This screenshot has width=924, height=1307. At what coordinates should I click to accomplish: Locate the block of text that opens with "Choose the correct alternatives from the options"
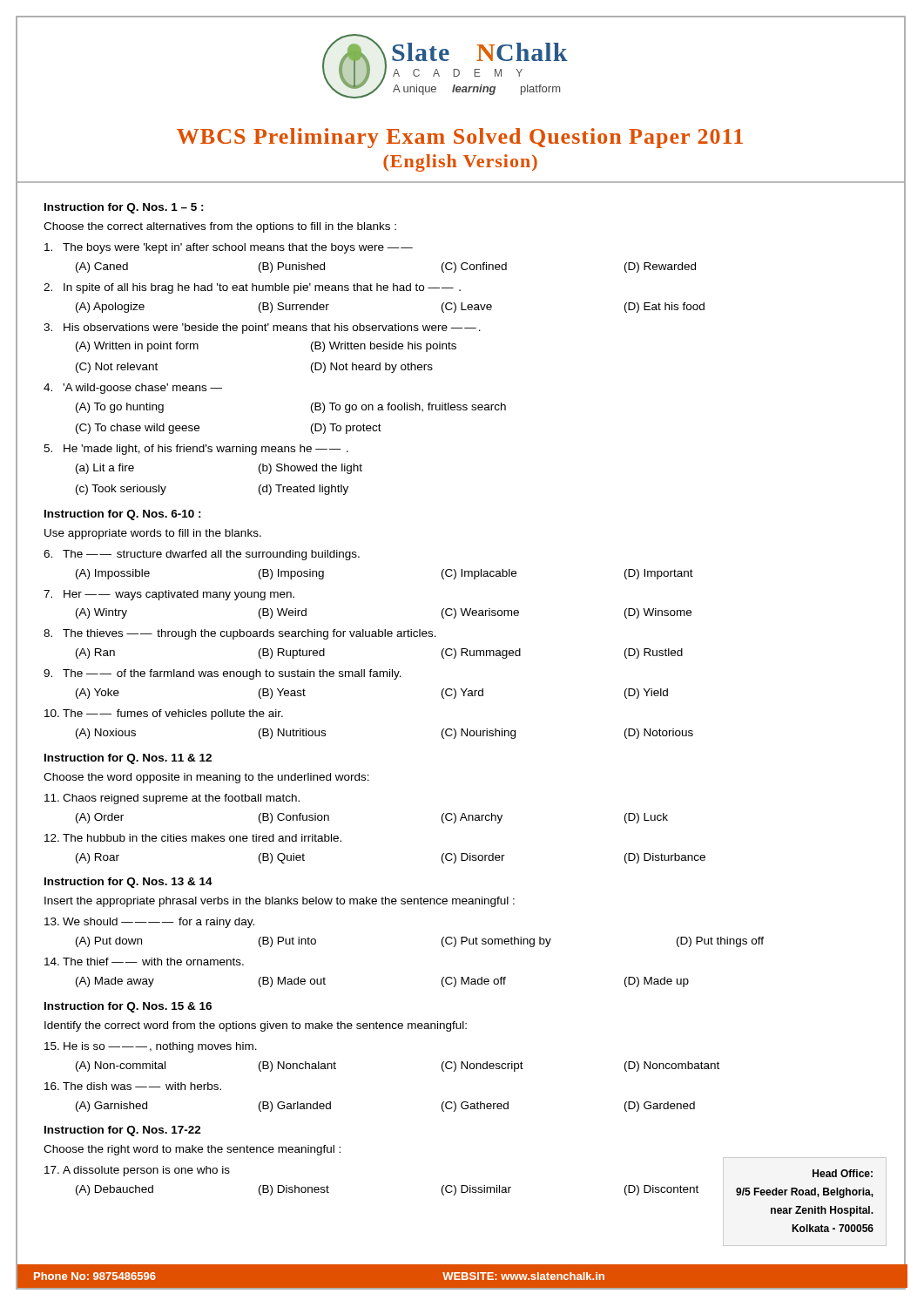point(220,226)
